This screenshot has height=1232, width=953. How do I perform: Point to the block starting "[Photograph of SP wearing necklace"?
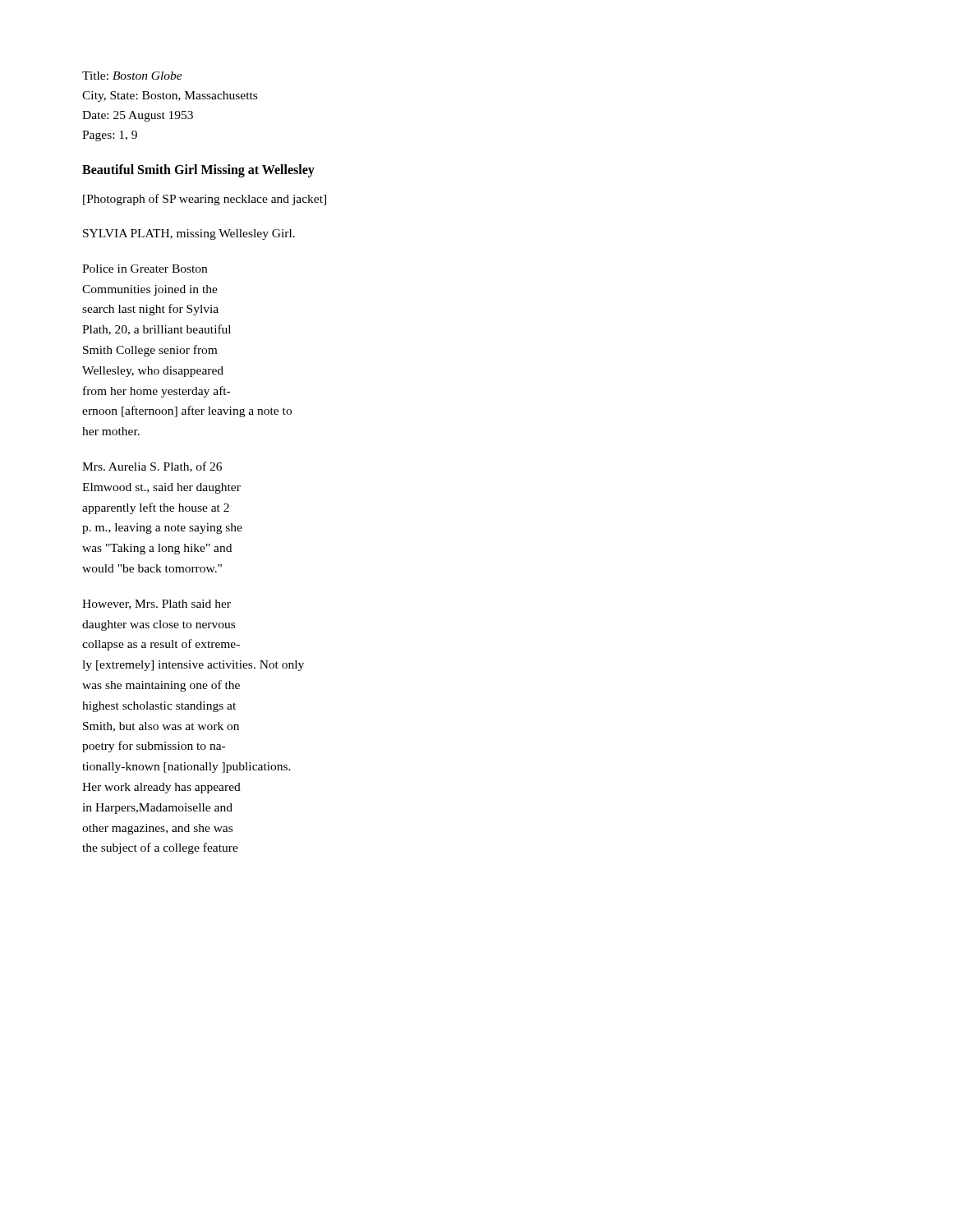point(205,198)
